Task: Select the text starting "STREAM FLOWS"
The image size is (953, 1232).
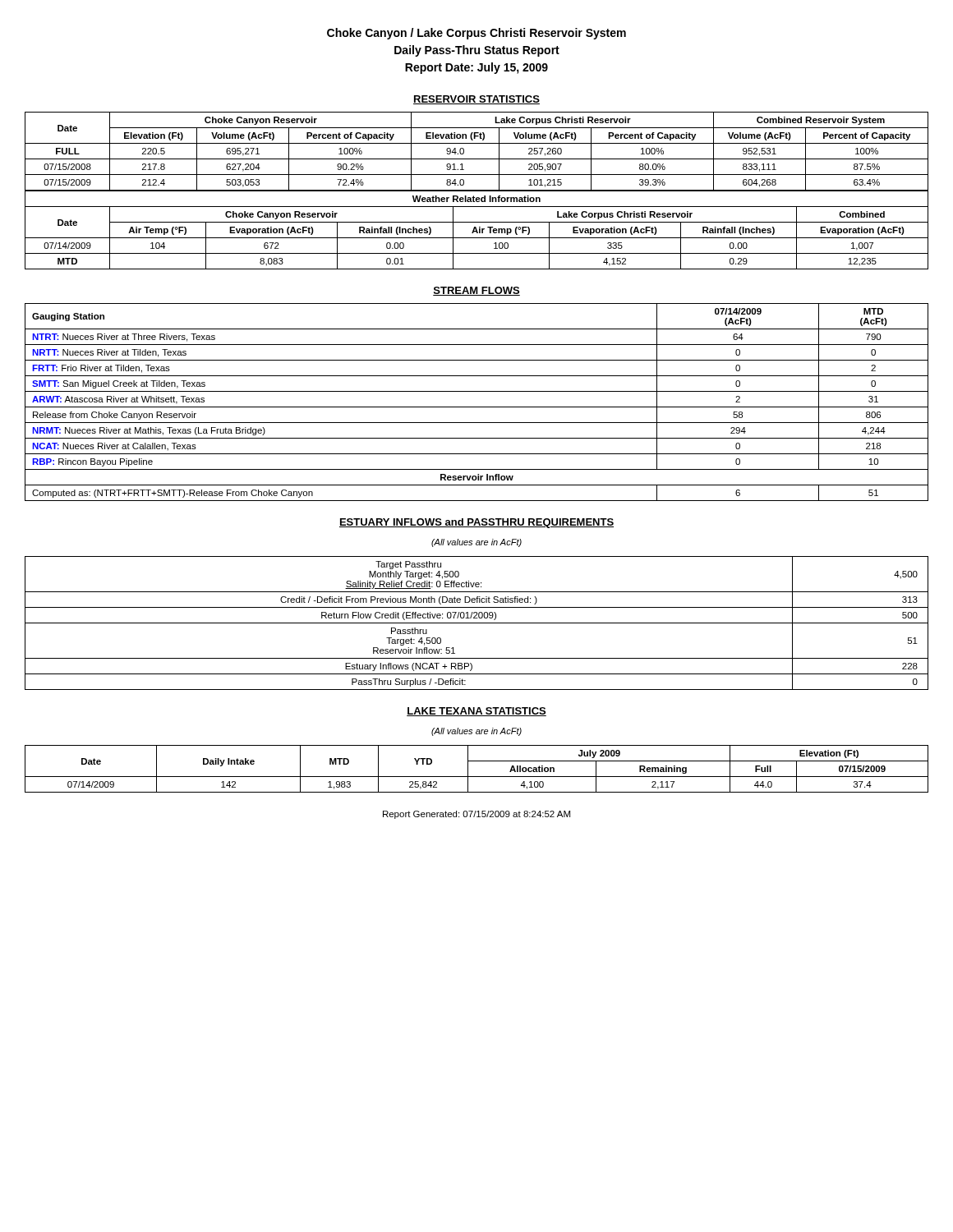Action: coord(476,290)
